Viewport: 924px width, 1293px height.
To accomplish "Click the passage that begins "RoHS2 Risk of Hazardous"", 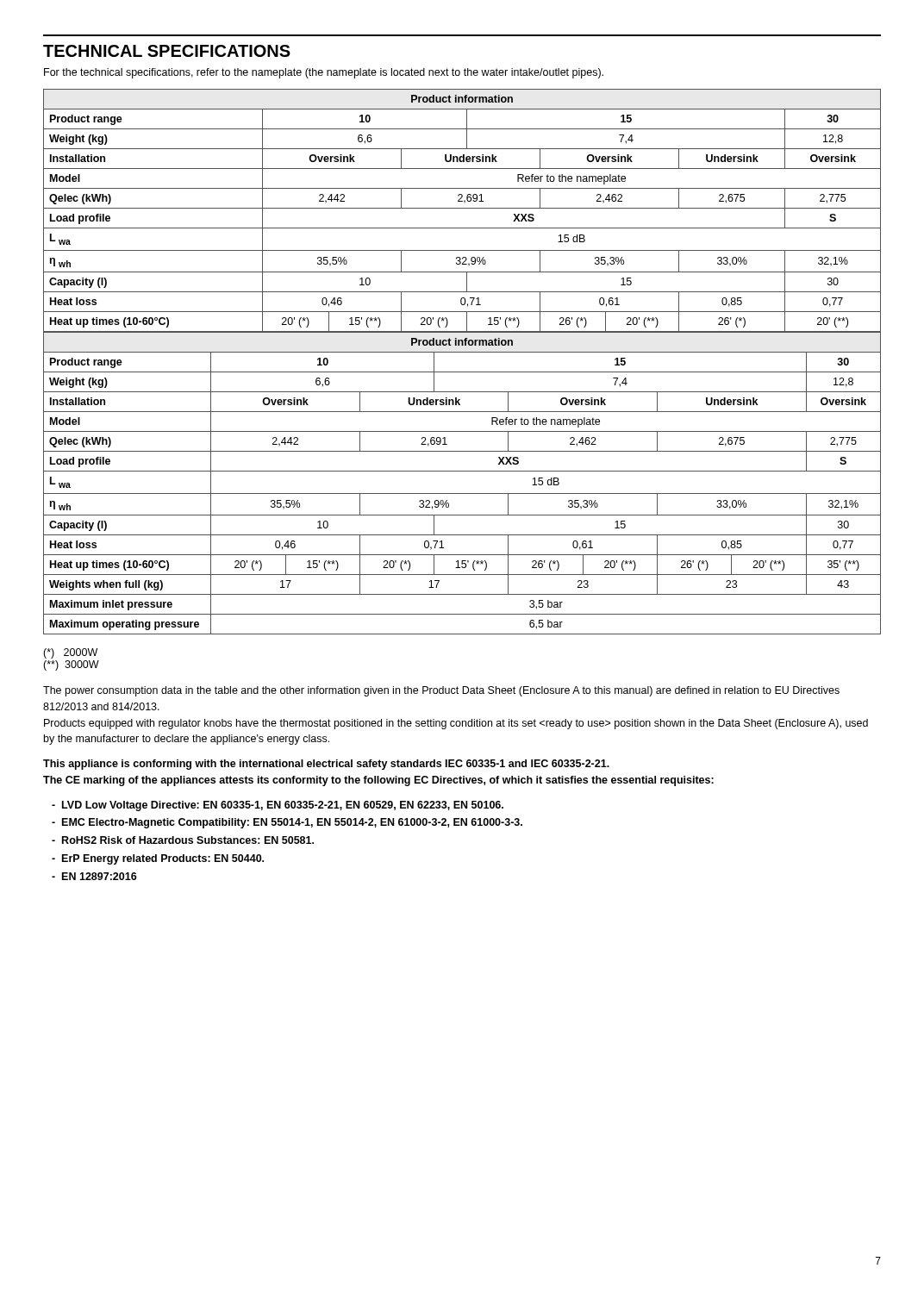I will (x=183, y=840).
